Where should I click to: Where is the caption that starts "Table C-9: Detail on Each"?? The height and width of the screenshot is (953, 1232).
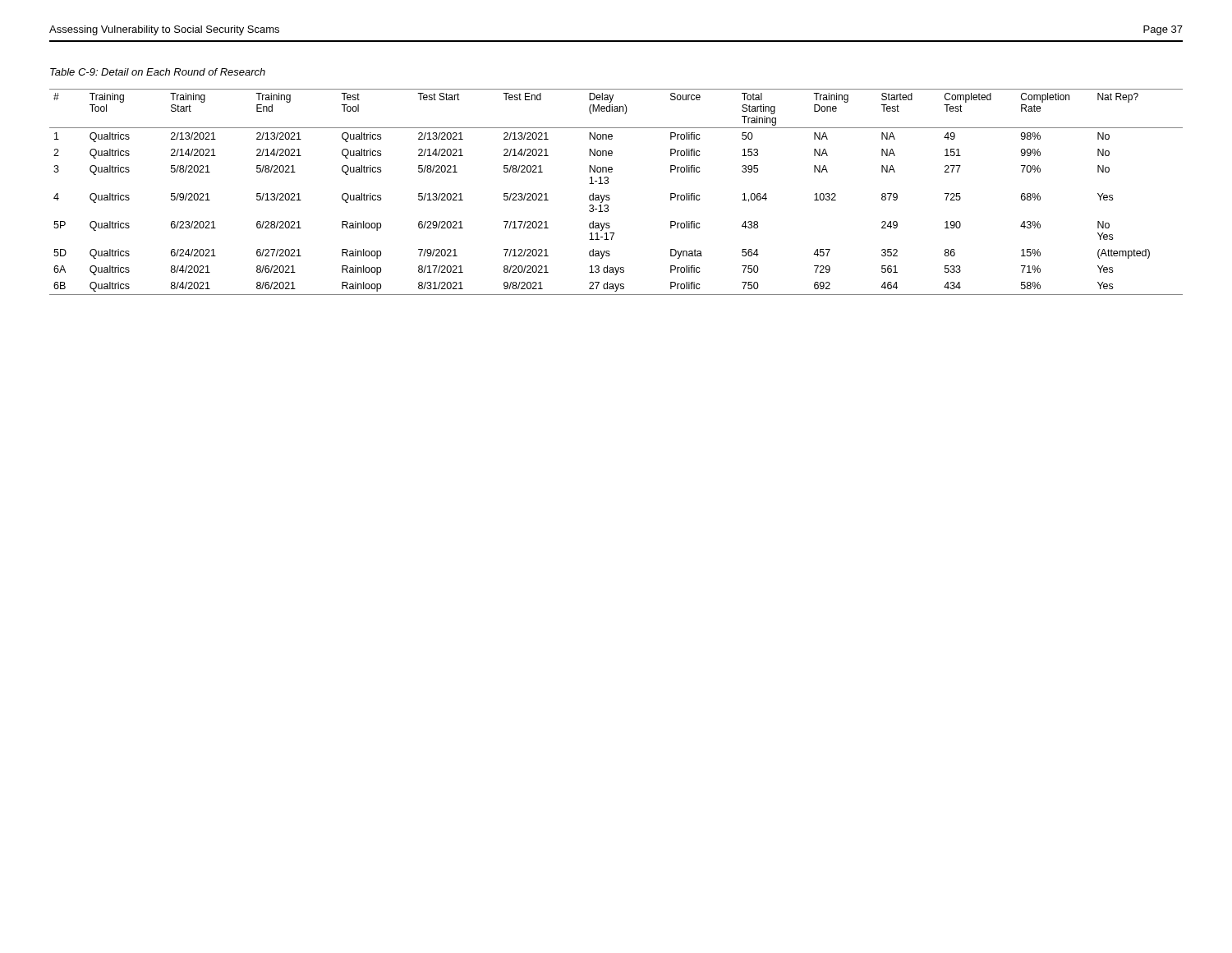[157, 72]
